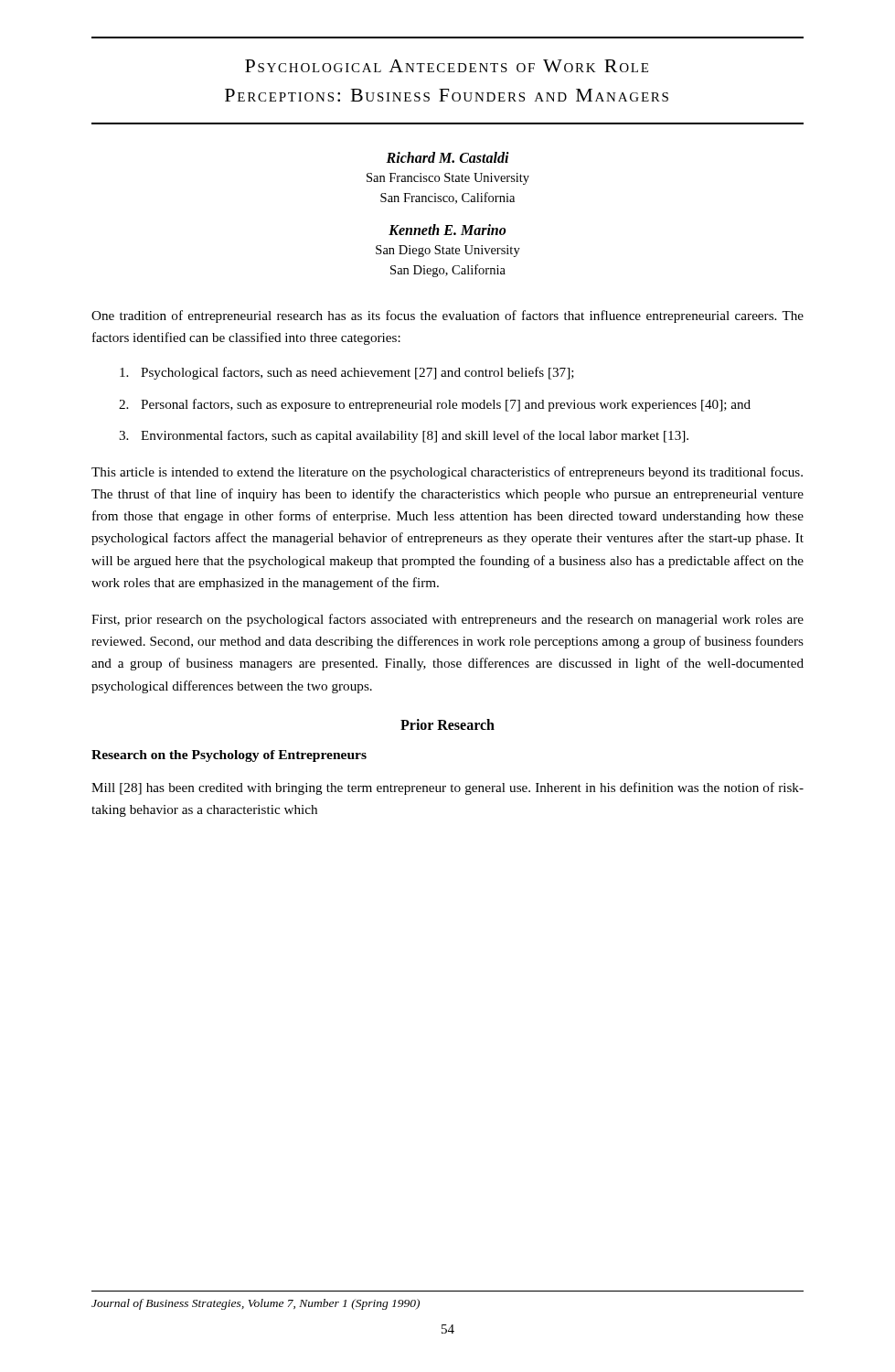Click the passage that begins "3. Environmental factors, such as"
This screenshot has height=1372, width=895.
click(x=461, y=436)
